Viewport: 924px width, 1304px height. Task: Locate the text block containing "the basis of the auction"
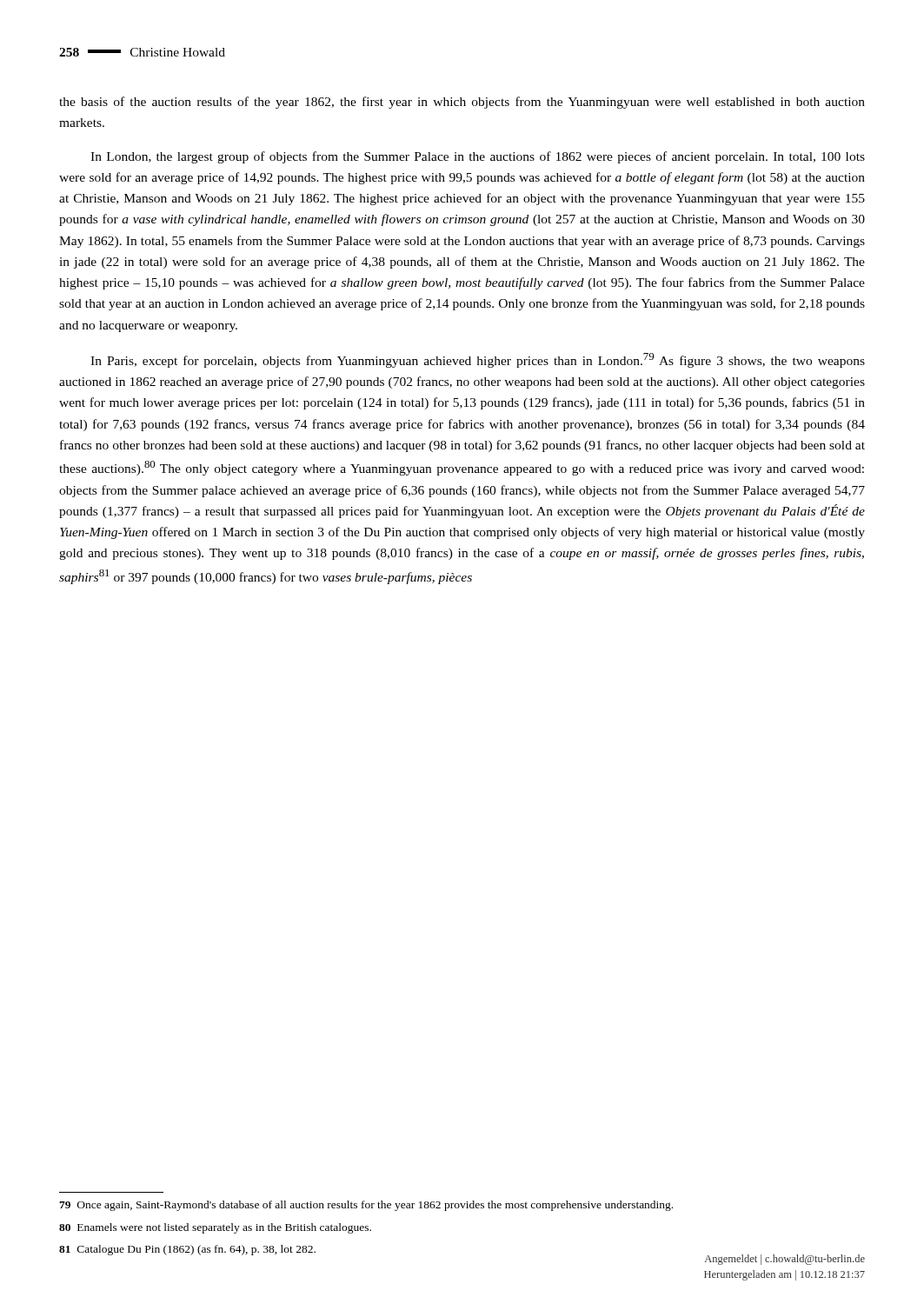click(x=462, y=103)
